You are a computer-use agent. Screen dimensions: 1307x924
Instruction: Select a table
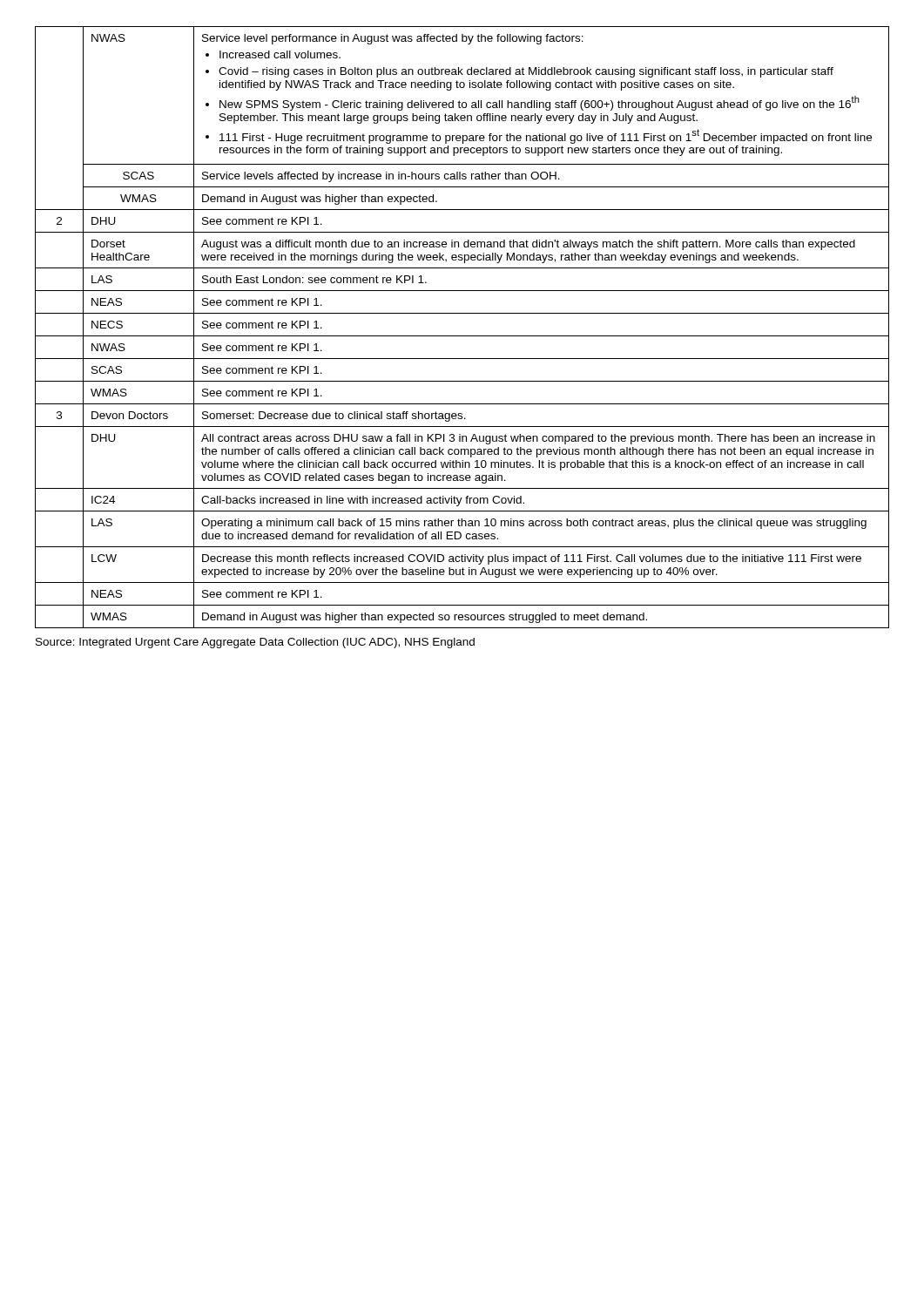[x=462, y=327]
